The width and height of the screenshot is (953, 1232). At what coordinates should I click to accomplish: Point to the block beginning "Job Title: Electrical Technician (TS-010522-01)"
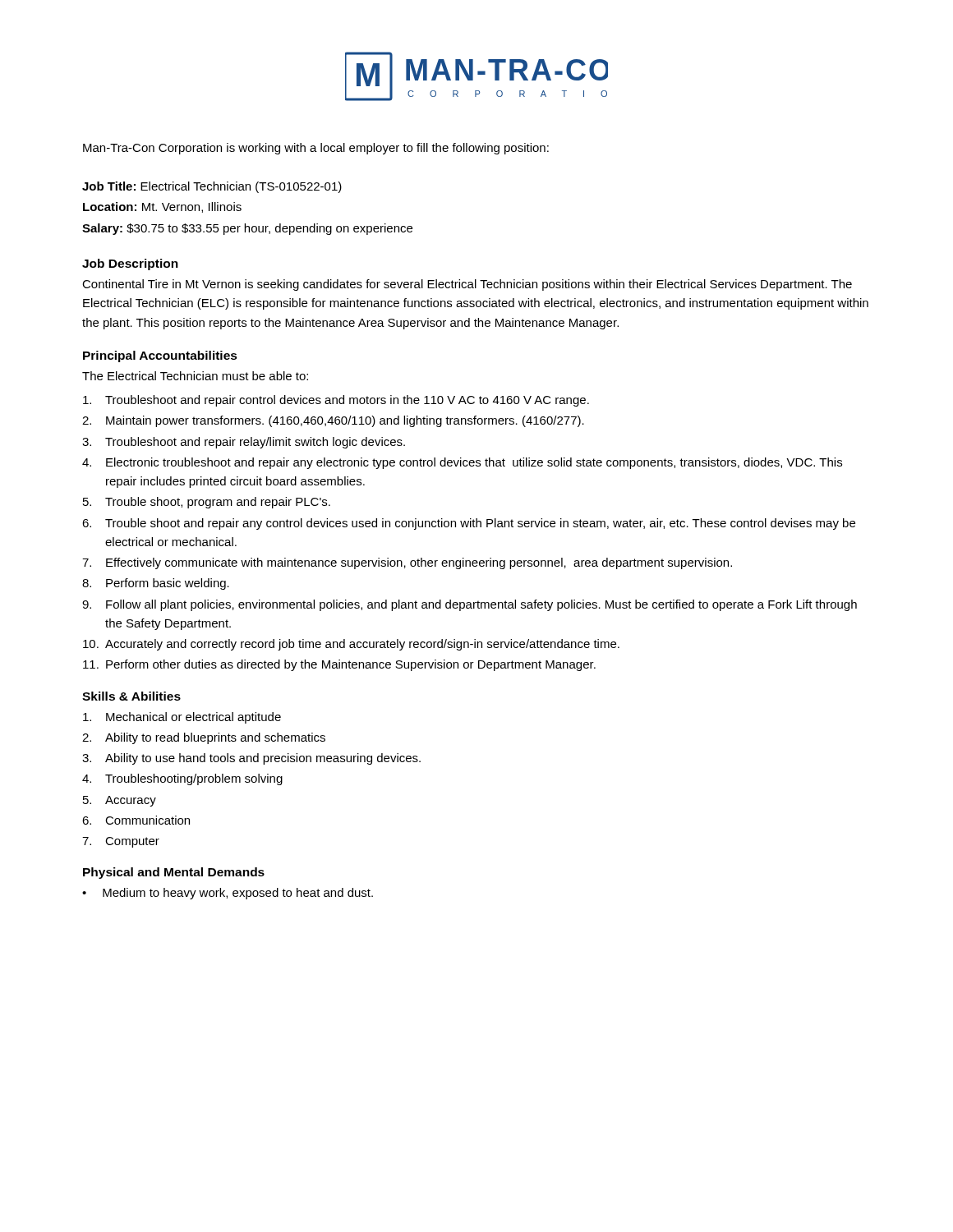point(212,187)
